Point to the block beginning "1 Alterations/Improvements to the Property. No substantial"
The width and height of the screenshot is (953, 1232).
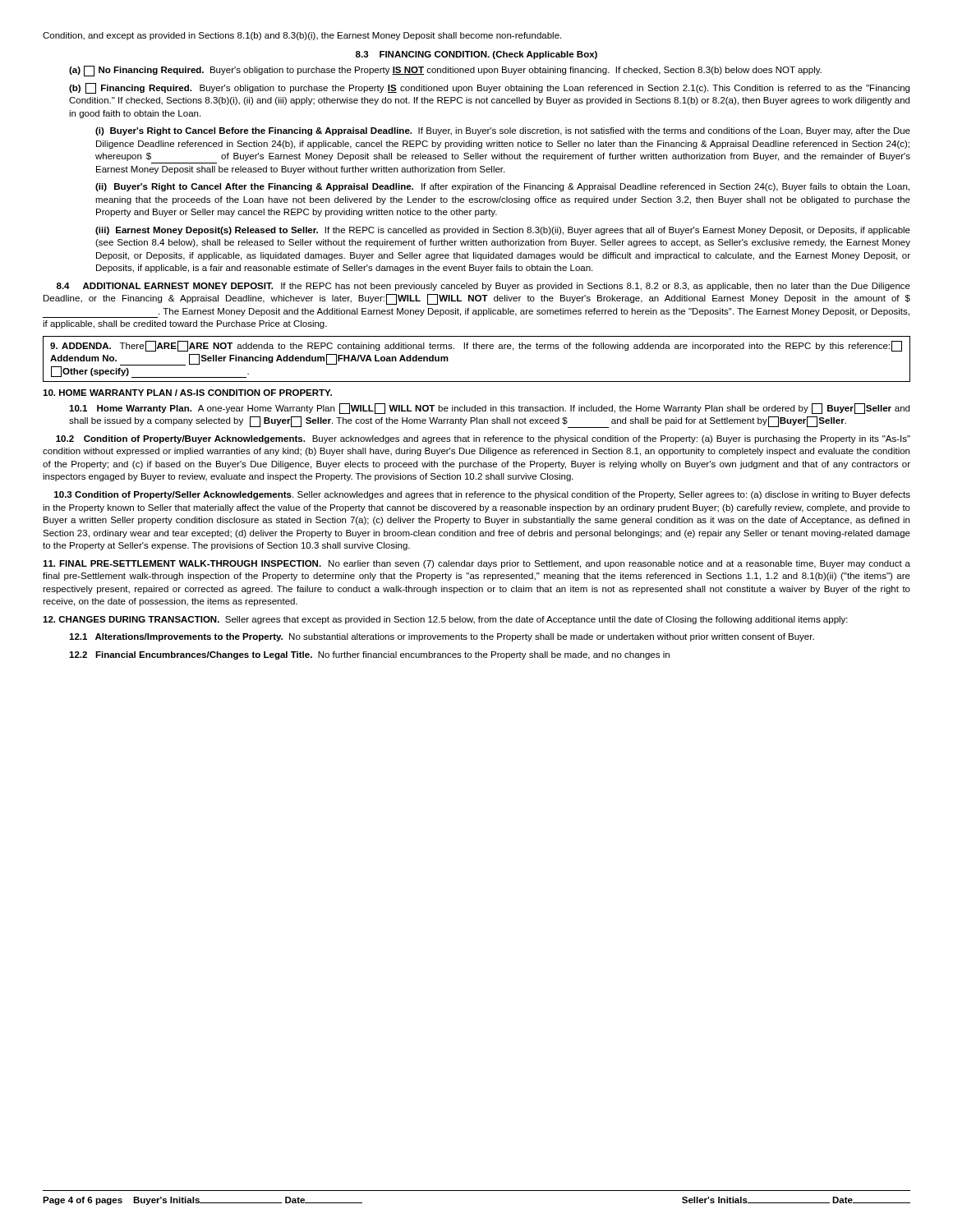442,637
